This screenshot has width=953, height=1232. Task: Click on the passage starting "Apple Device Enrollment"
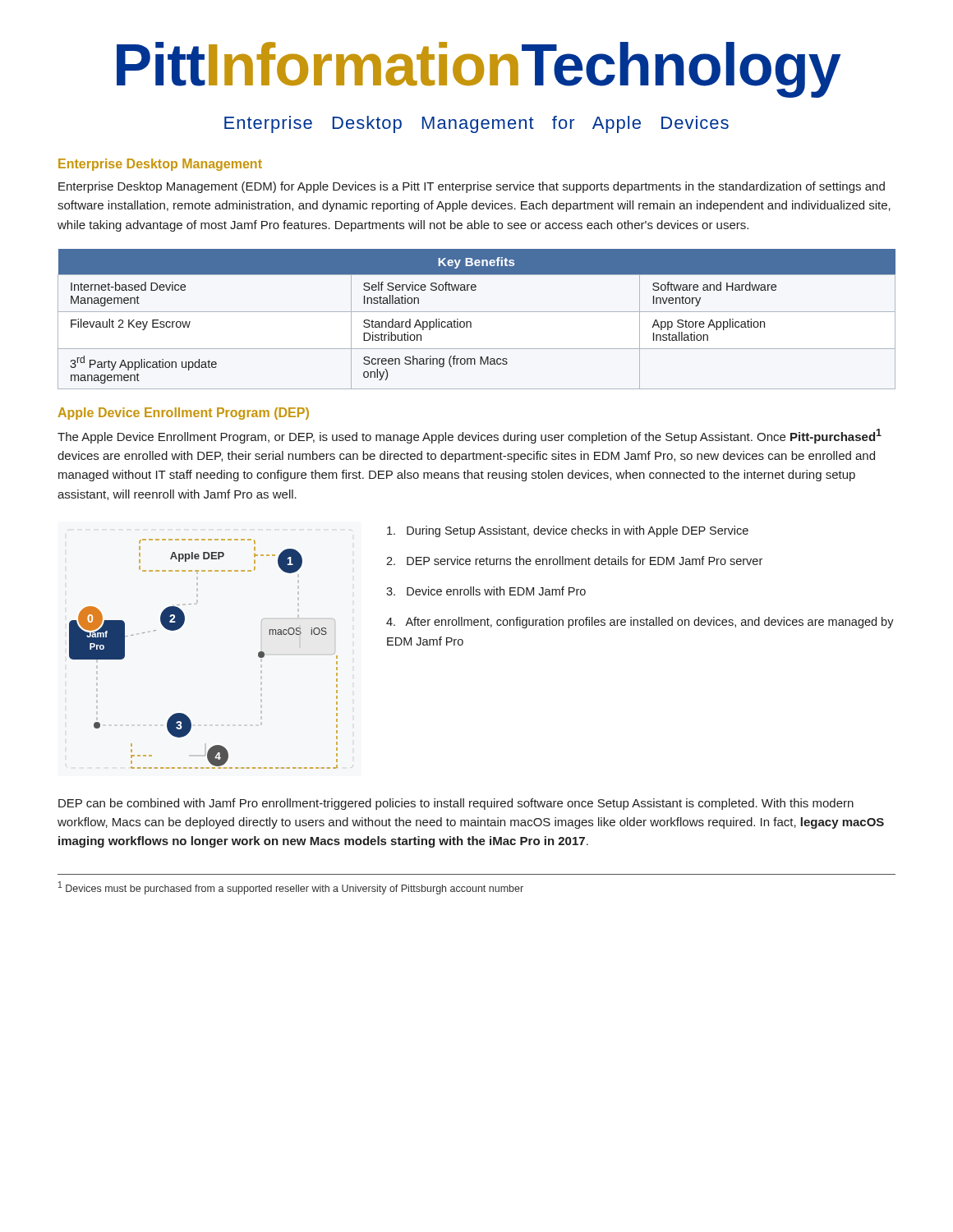[x=184, y=413]
